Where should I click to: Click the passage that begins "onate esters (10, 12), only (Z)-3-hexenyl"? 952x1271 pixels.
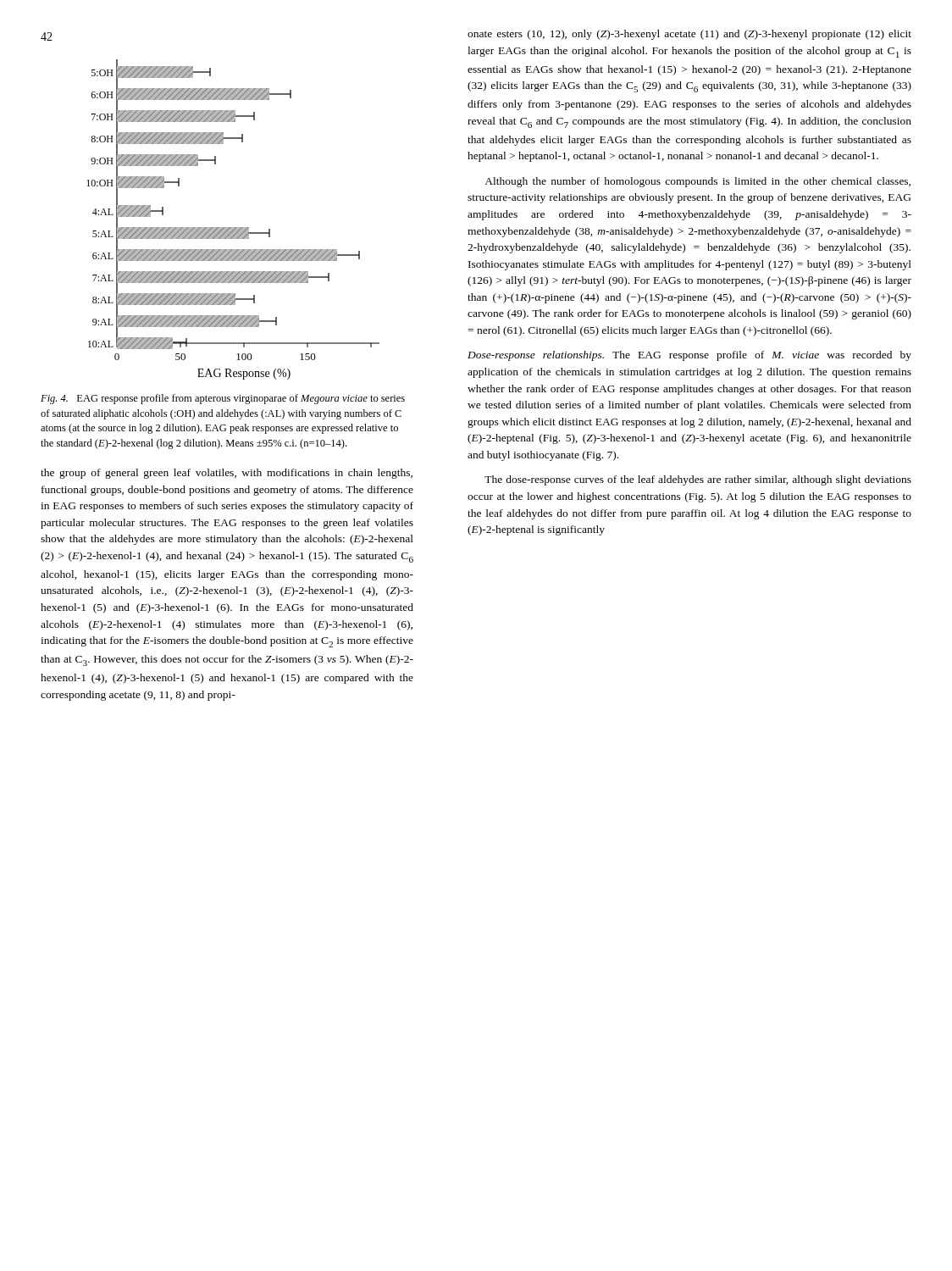689,282
